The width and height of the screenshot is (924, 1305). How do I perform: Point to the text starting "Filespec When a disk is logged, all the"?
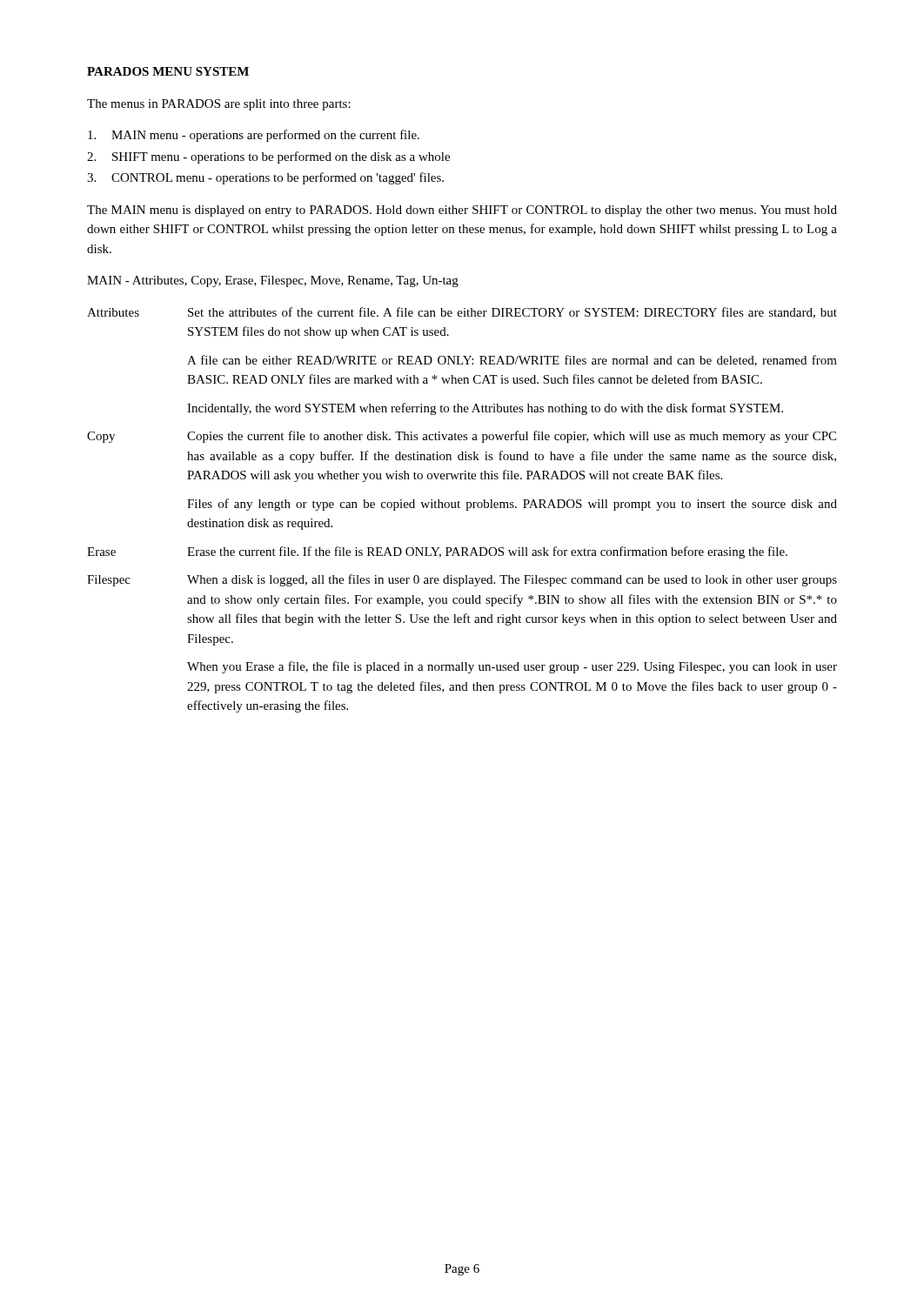pyautogui.click(x=462, y=580)
